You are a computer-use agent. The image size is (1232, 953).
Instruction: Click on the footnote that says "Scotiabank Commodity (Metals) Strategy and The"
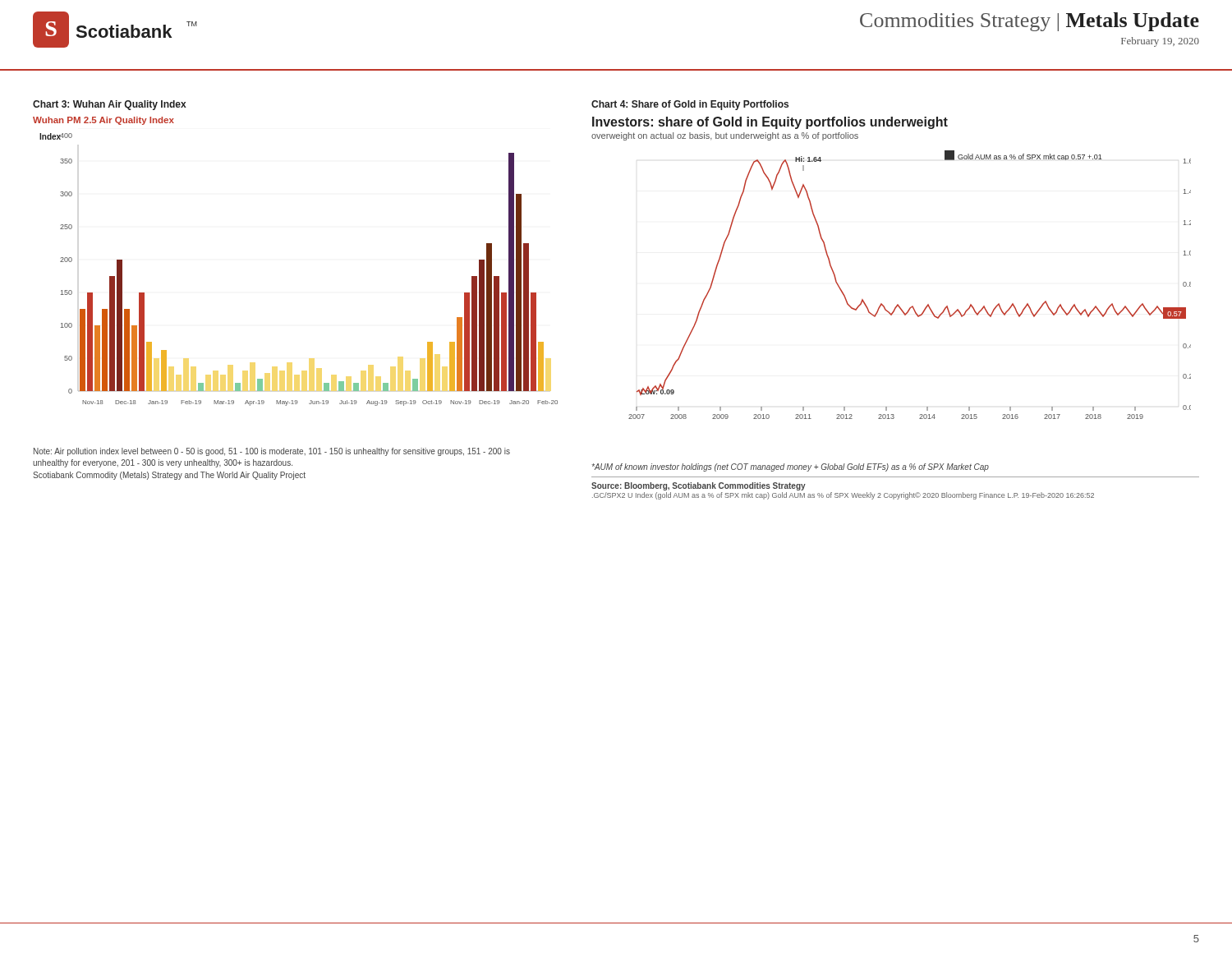(x=169, y=475)
